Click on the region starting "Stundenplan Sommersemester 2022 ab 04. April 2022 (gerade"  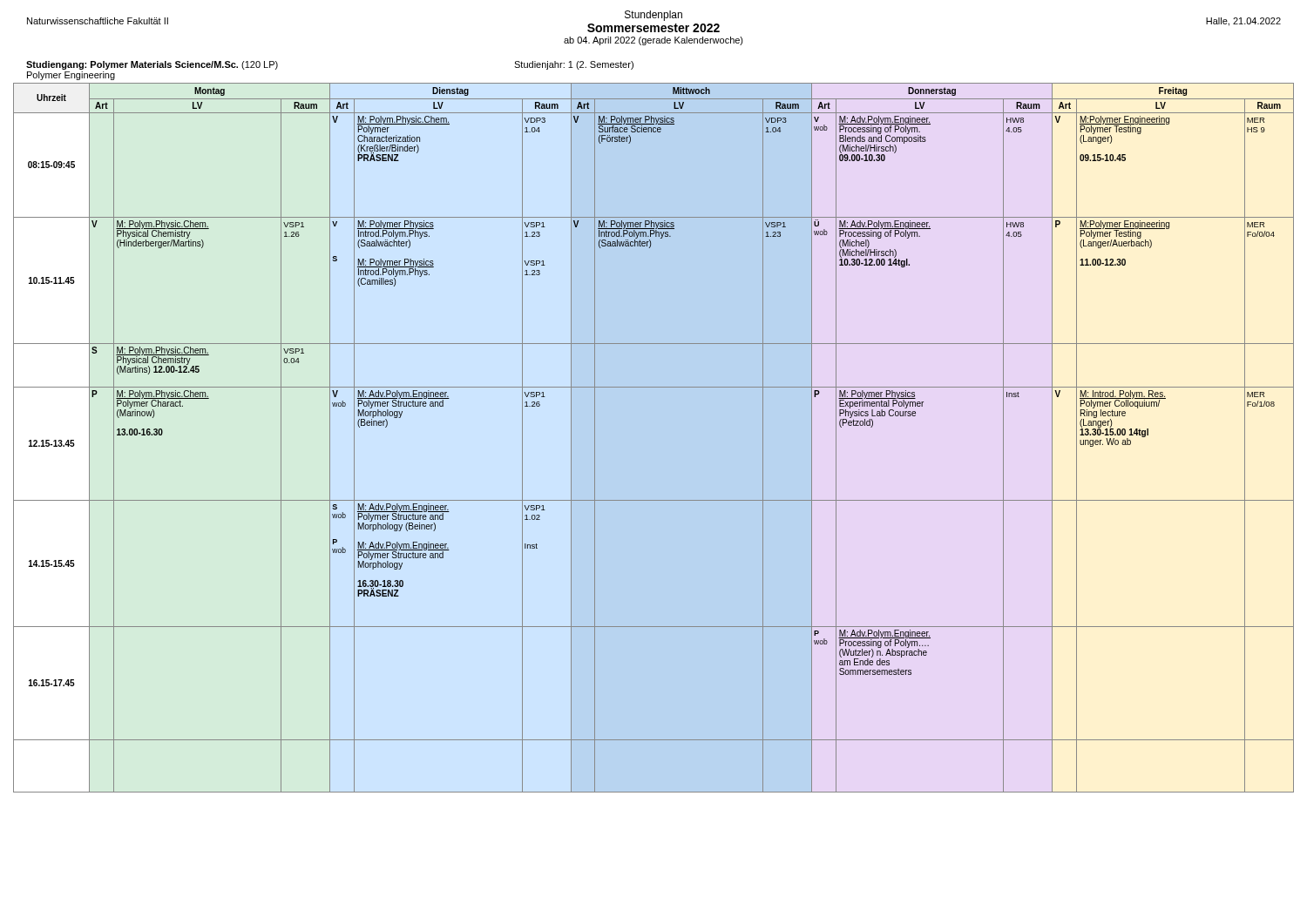[654, 27]
